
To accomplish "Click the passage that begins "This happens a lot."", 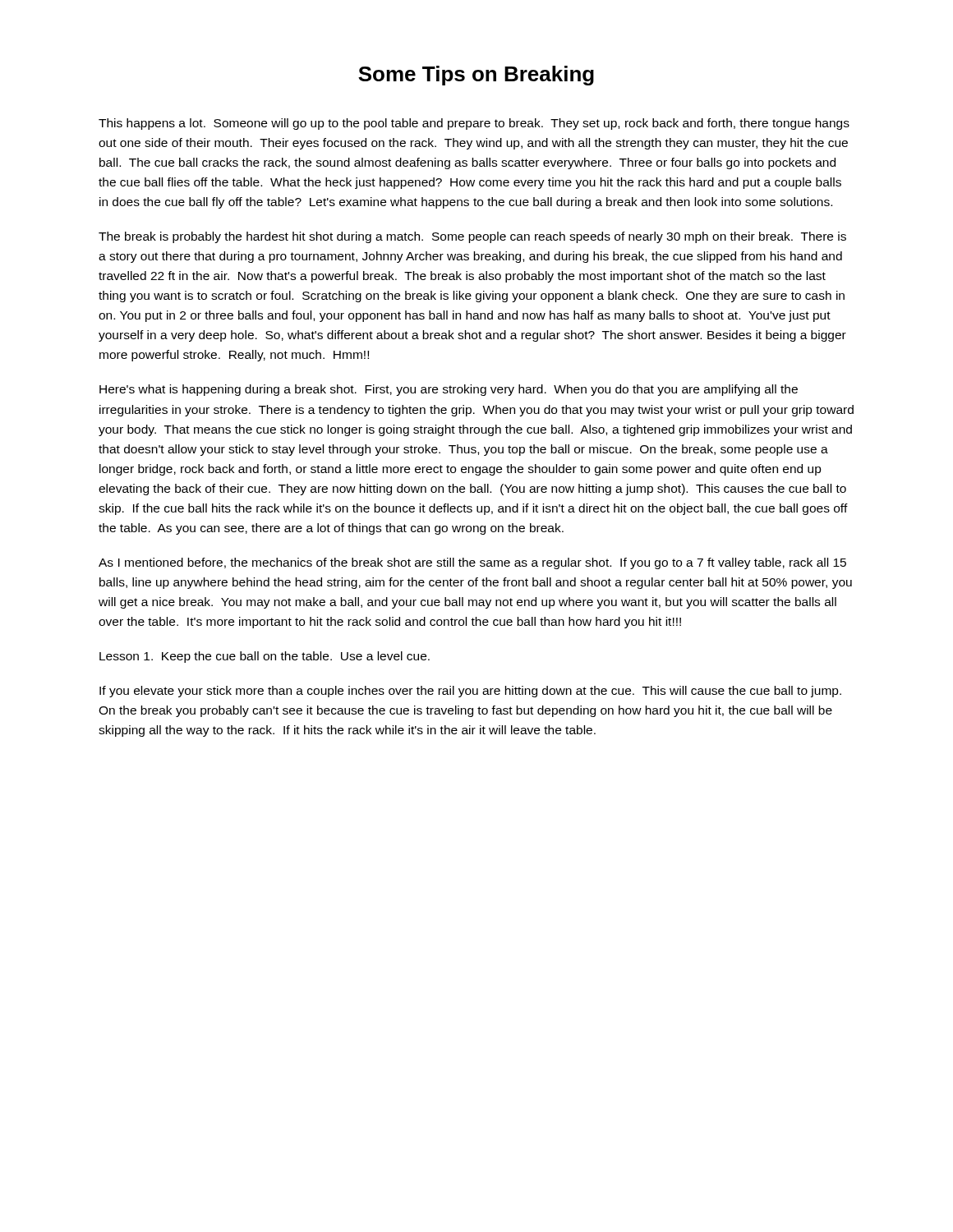I will pyautogui.click(x=474, y=163).
